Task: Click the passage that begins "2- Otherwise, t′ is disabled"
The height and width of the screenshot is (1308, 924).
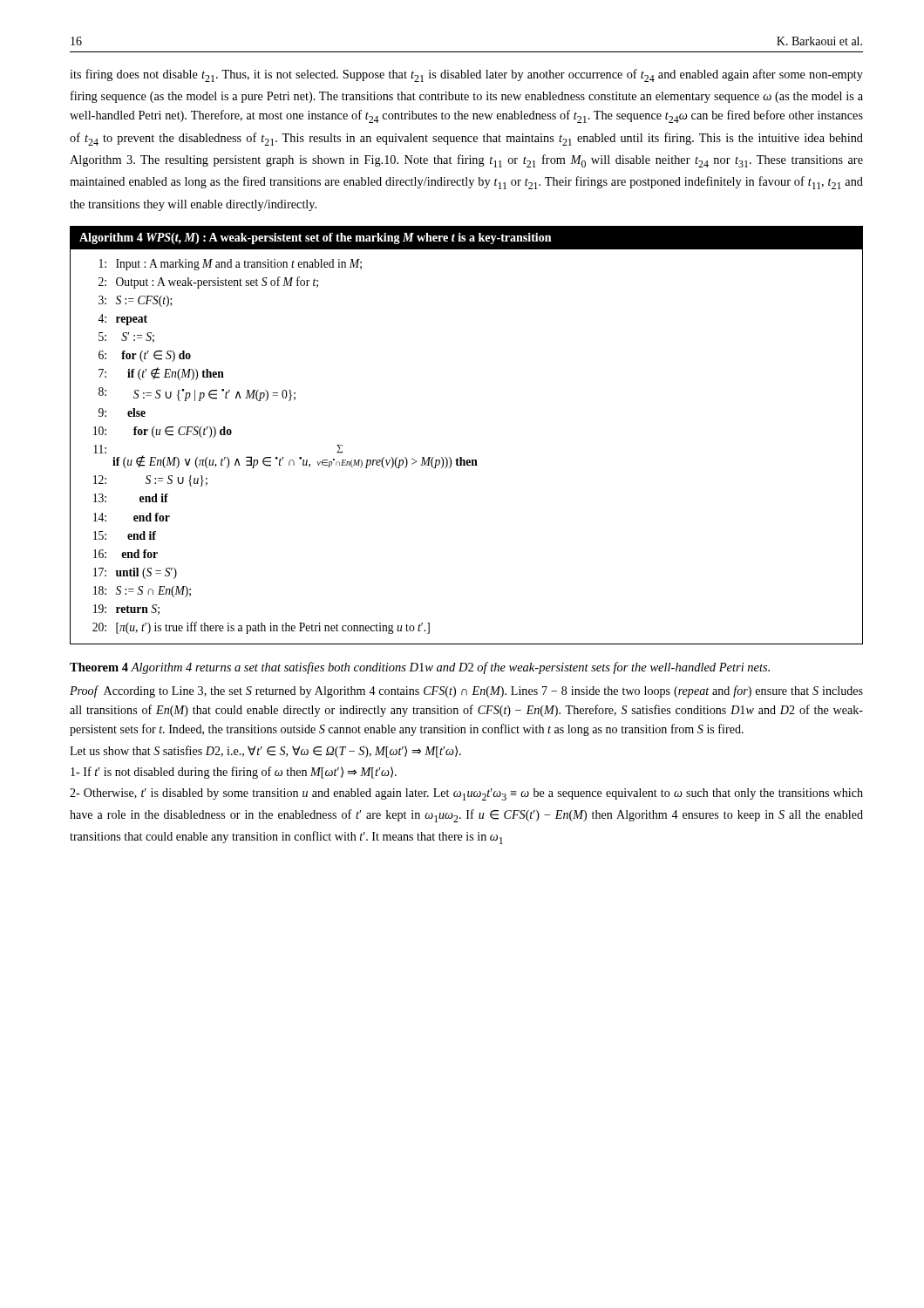Action: [466, 816]
